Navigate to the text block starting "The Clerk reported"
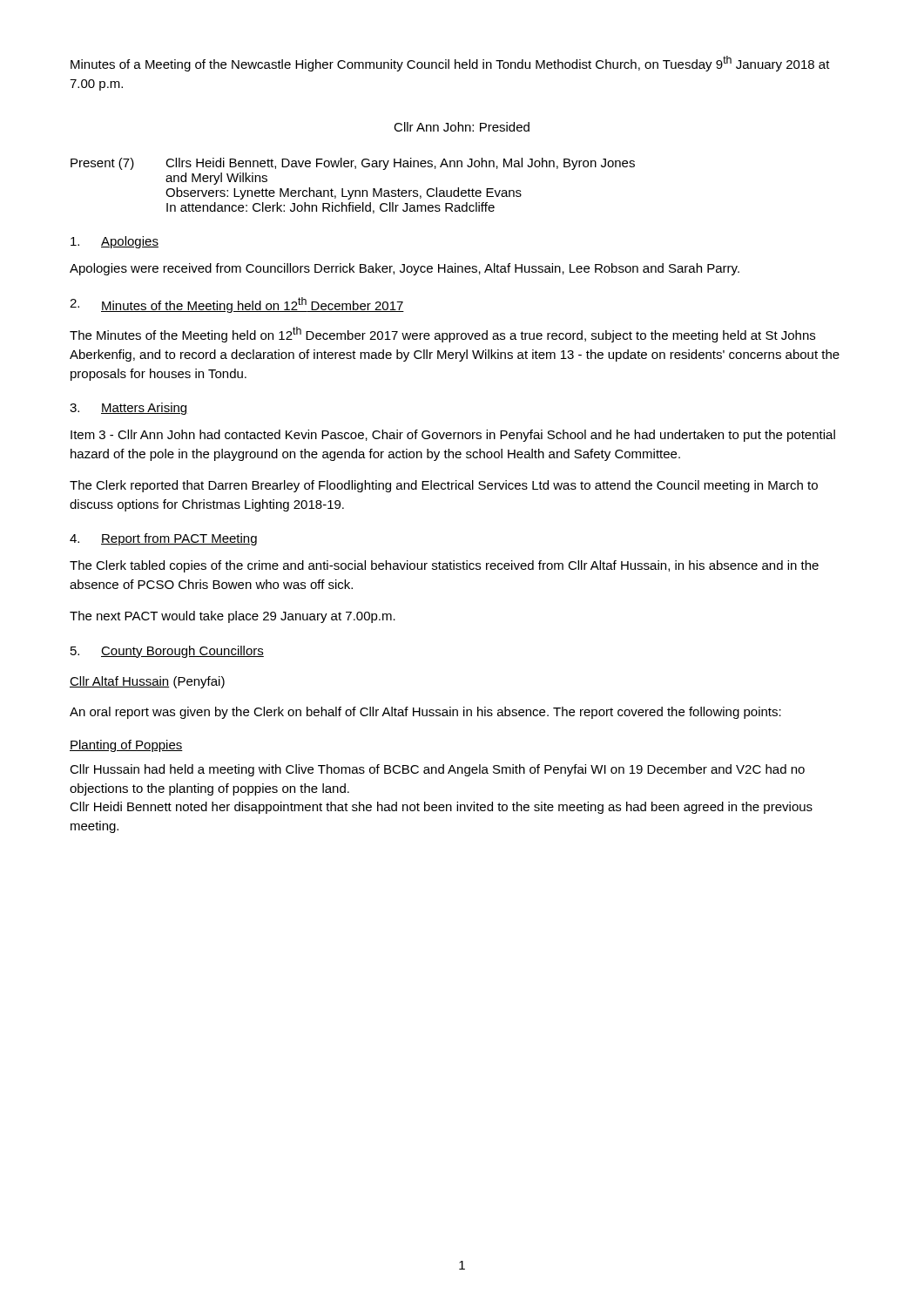924x1307 pixels. (x=462, y=494)
